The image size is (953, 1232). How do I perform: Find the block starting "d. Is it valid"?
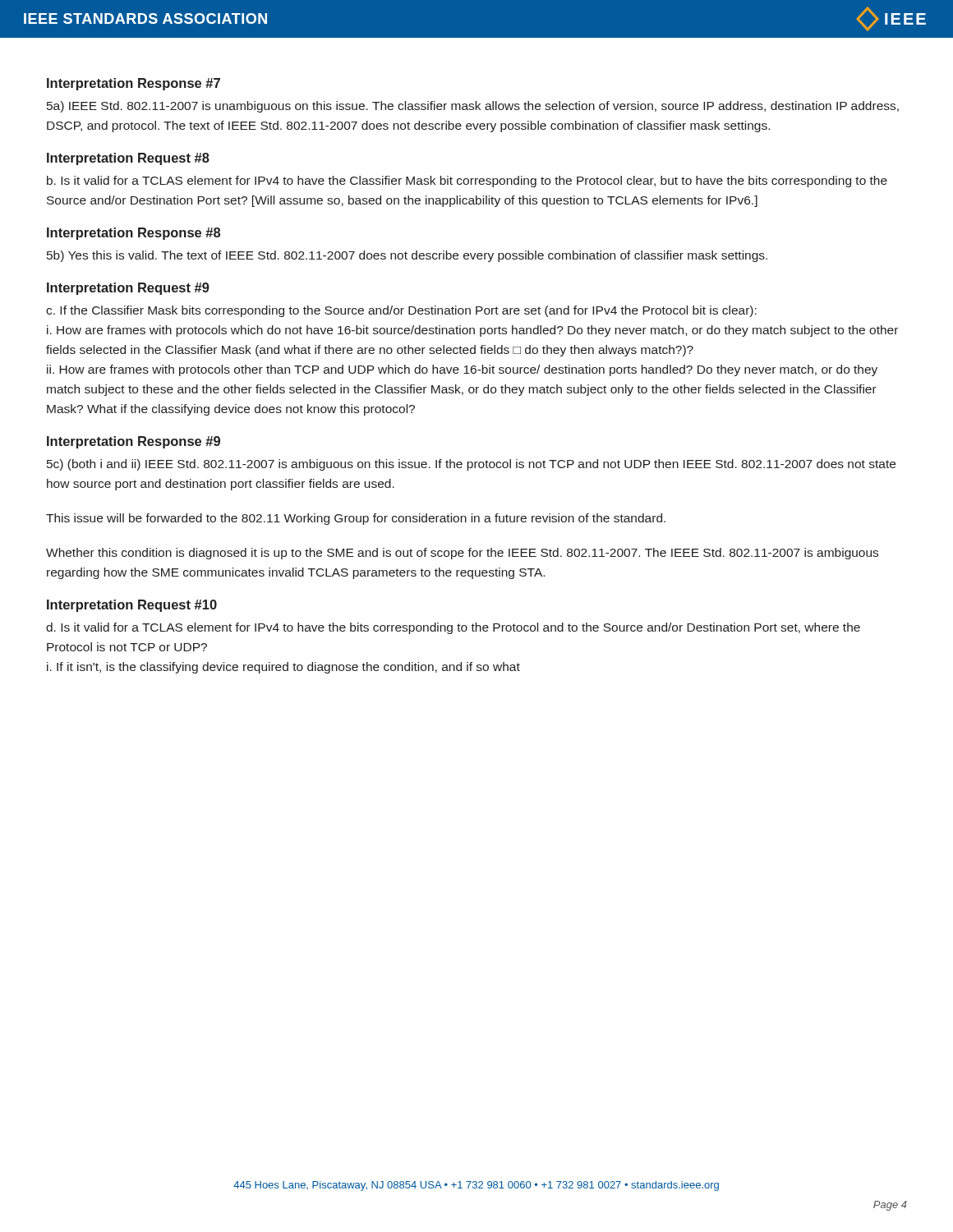[453, 628]
